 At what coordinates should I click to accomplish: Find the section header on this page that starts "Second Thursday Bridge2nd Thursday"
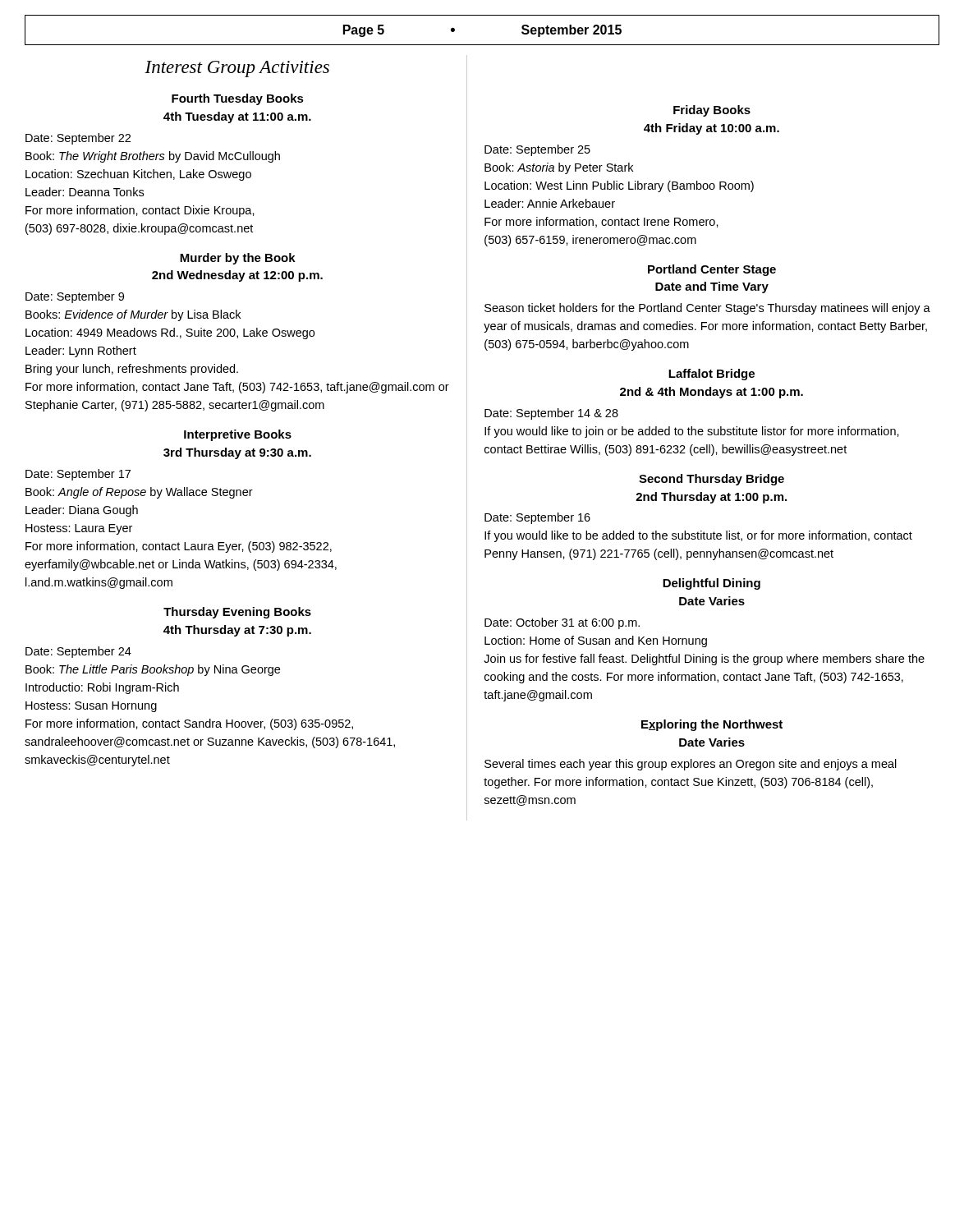pyautogui.click(x=712, y=487)
